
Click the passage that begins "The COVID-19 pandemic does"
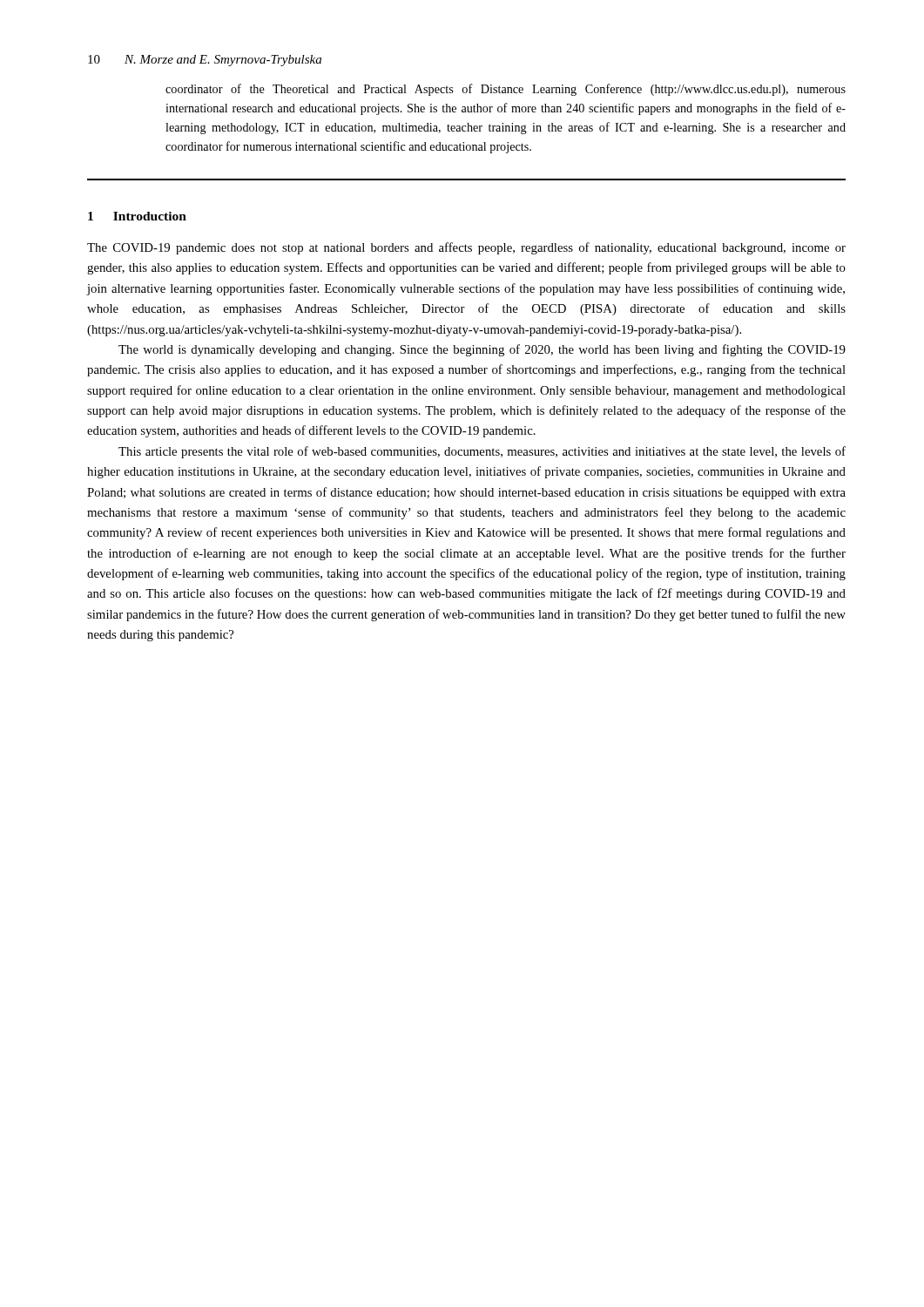(x=466, y=442)
